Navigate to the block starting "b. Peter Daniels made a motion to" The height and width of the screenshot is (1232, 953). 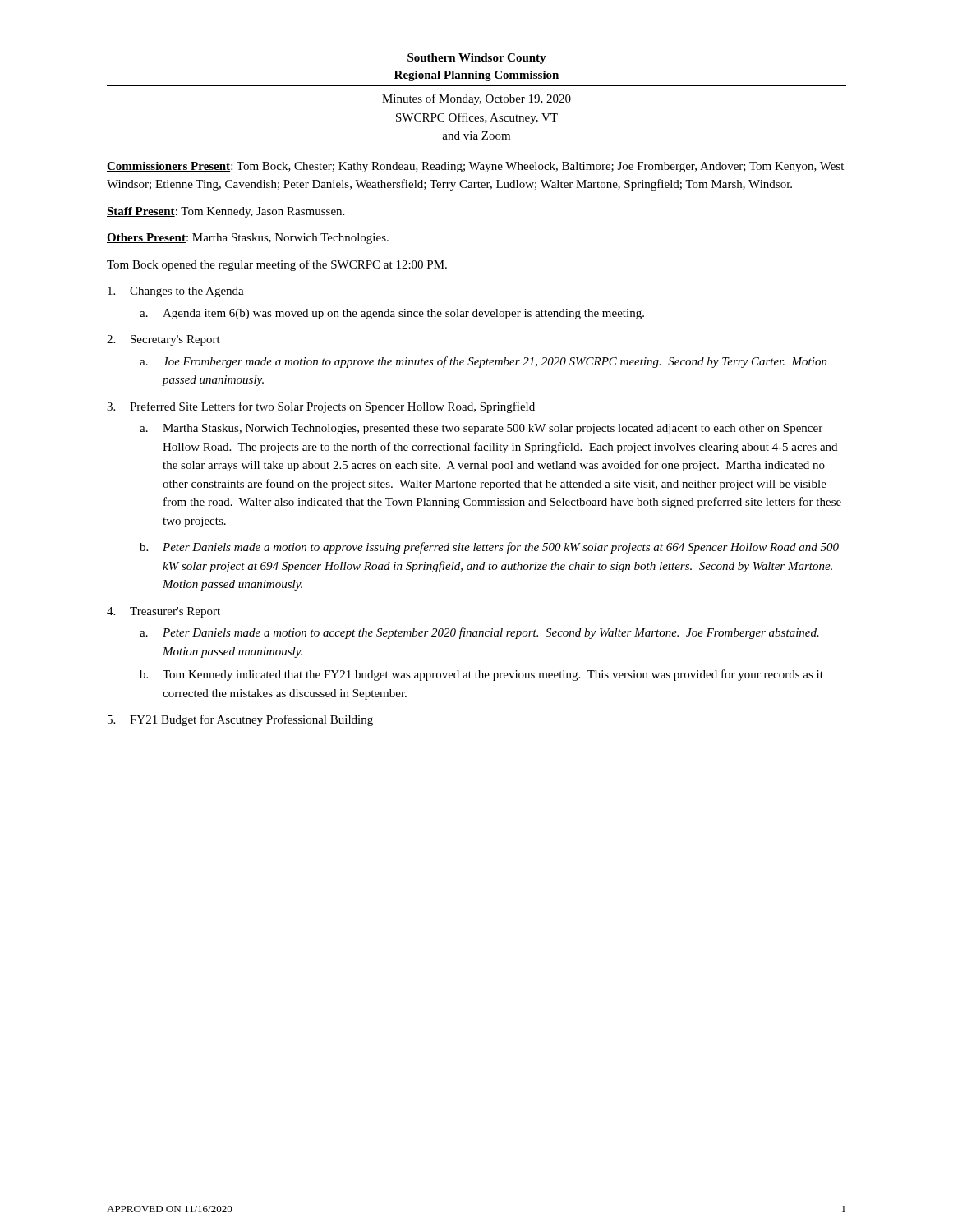[x=493, y=566]
